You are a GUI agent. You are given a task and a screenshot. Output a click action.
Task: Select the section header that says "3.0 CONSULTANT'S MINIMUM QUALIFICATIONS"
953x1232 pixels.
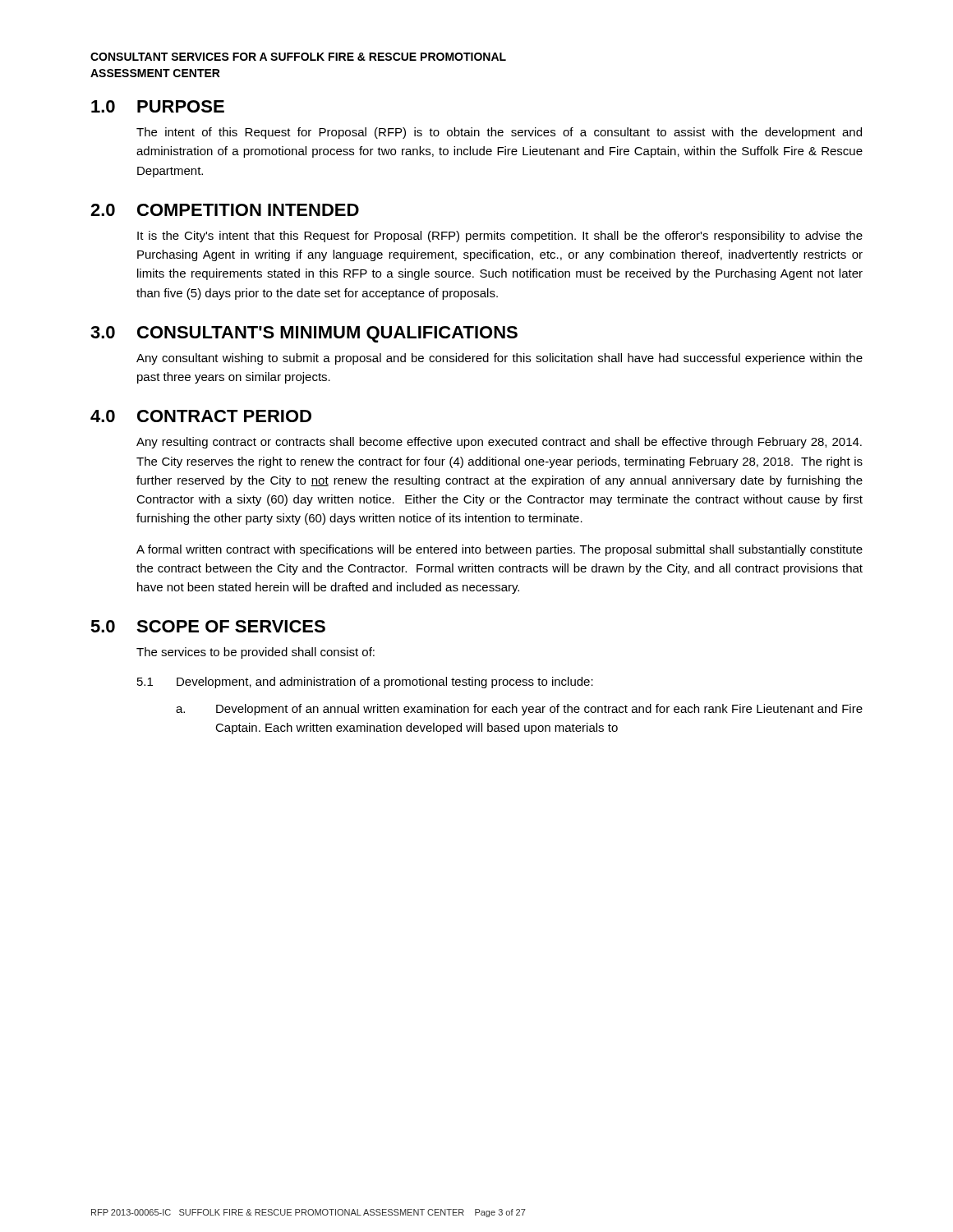[476, 333]
